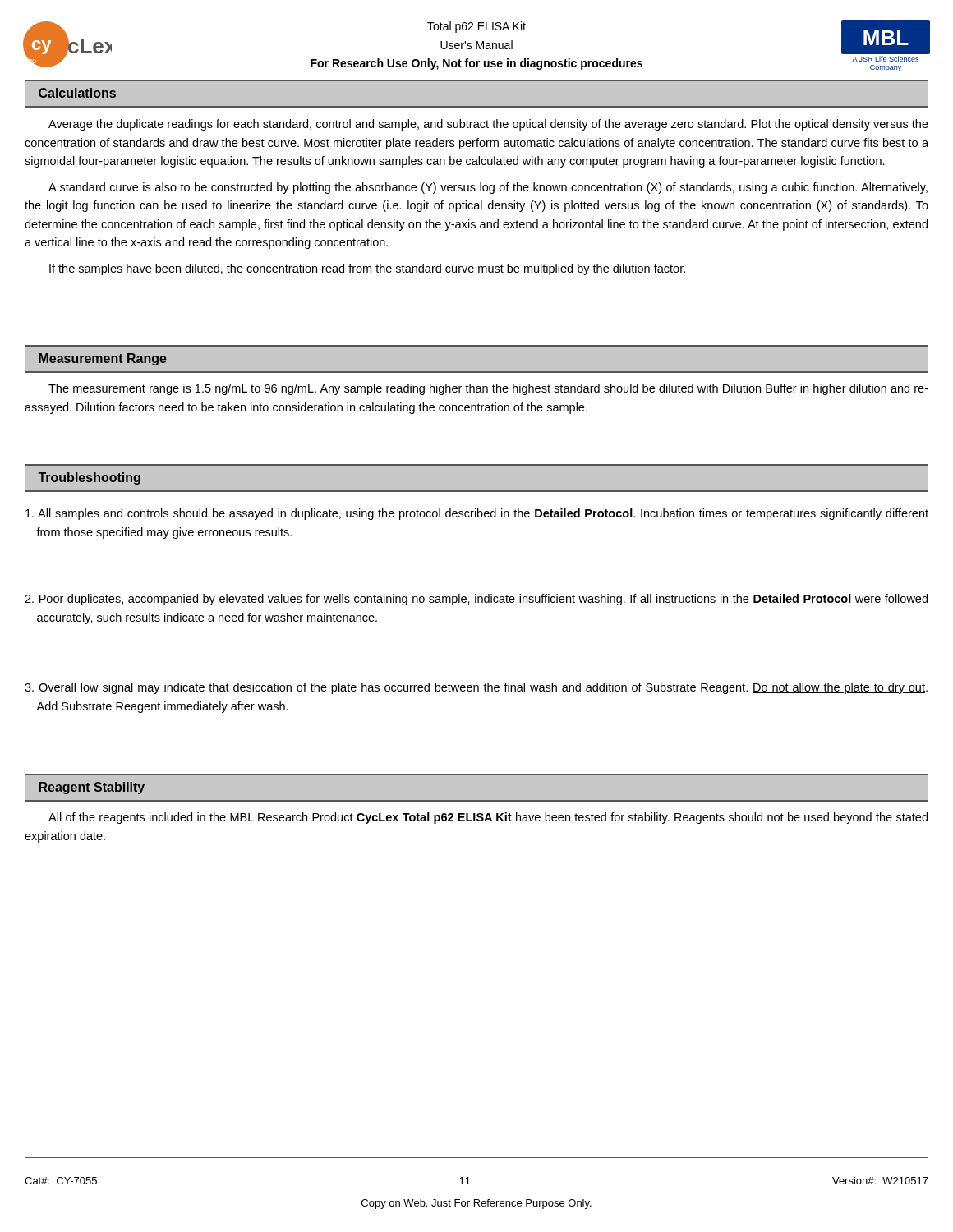Image resolution: width=953 pixels, height=1232 pixels.
Task: Where is the passage that starts "2. Poor duplicates, accompanied by elevated values for"?
Action: [x=476, y=608]
